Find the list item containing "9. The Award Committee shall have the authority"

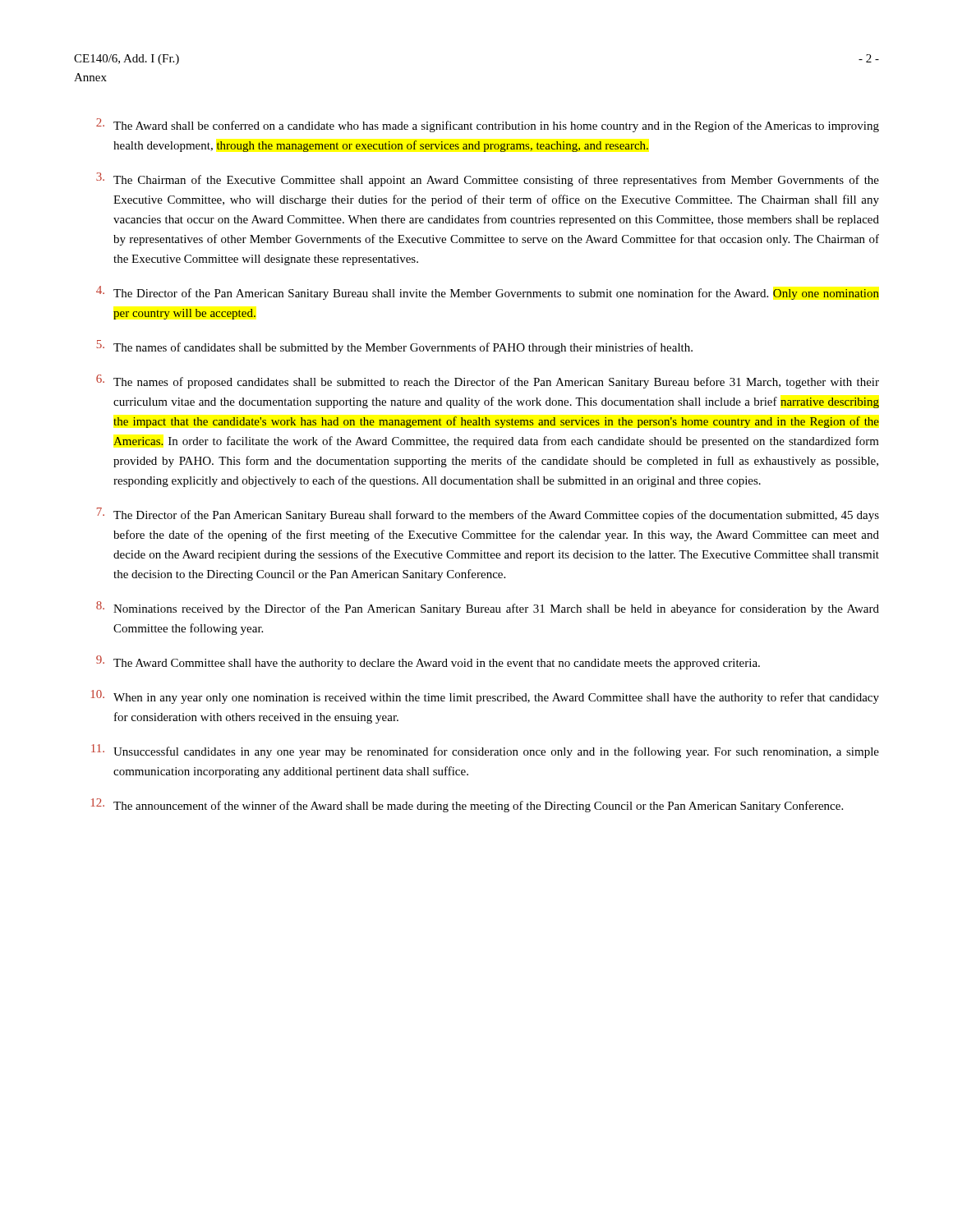(476, 663)
